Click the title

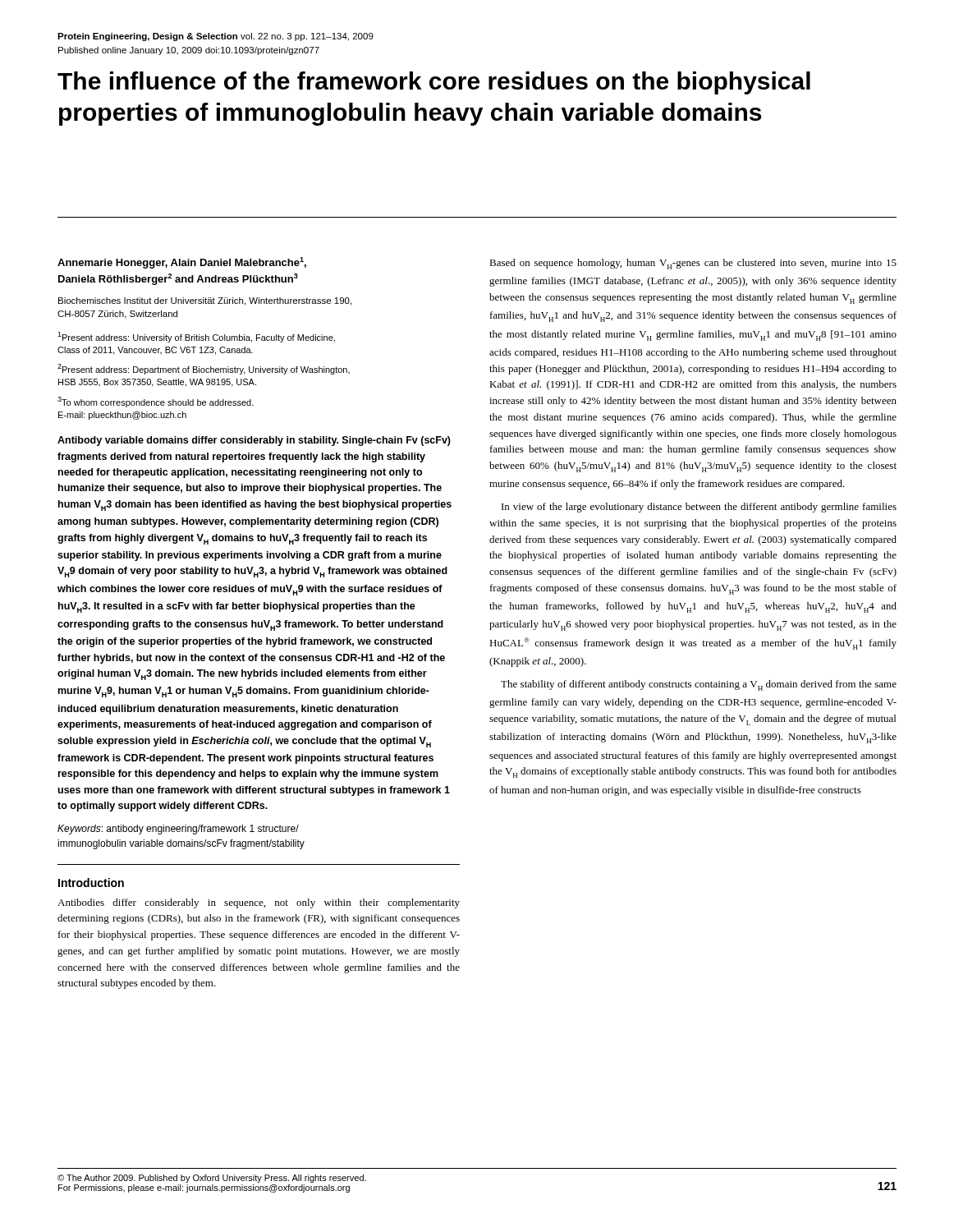click(x=477, y=96)
